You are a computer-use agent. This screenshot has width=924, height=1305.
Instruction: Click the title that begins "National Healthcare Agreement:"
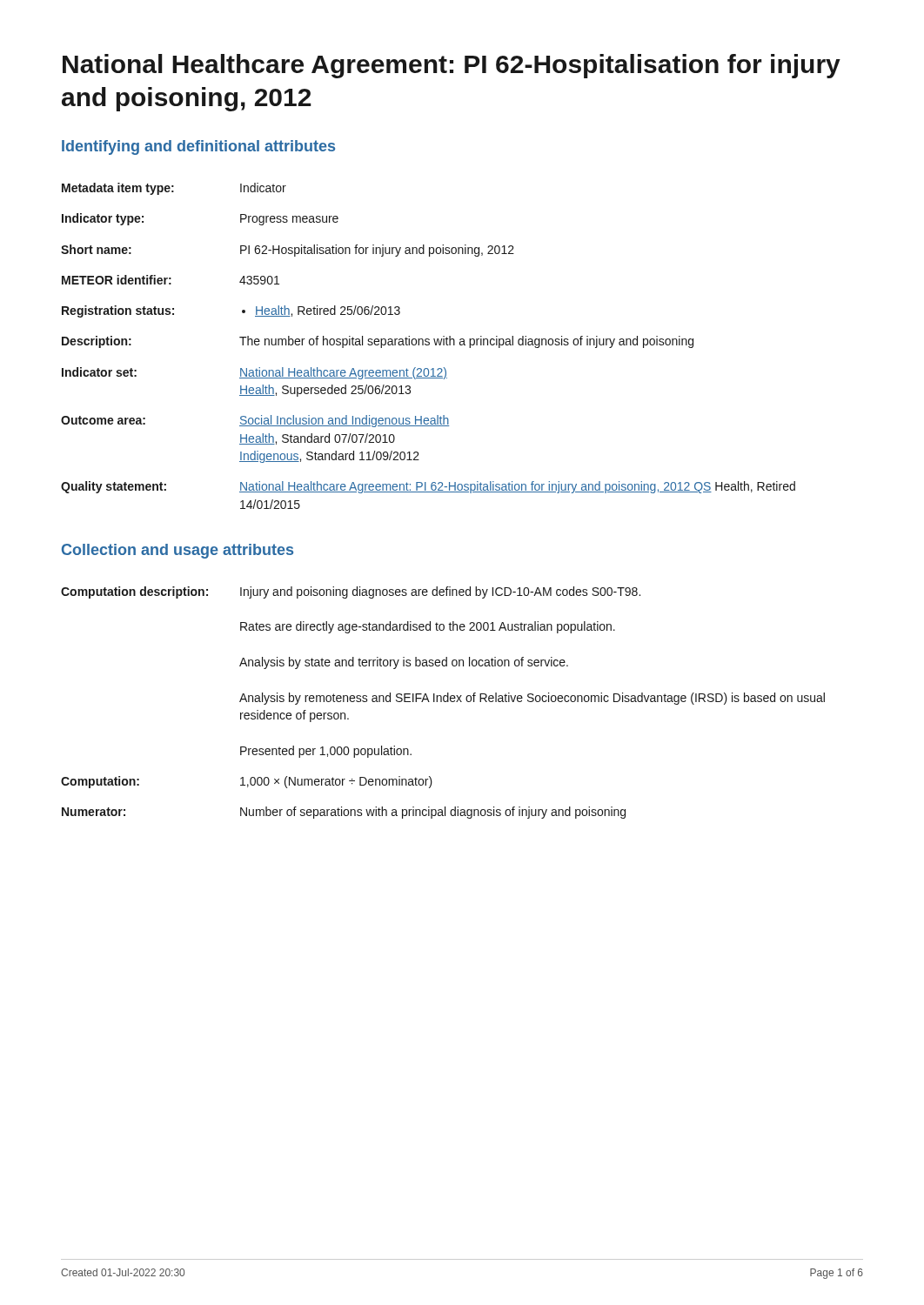tap(462, 81)
